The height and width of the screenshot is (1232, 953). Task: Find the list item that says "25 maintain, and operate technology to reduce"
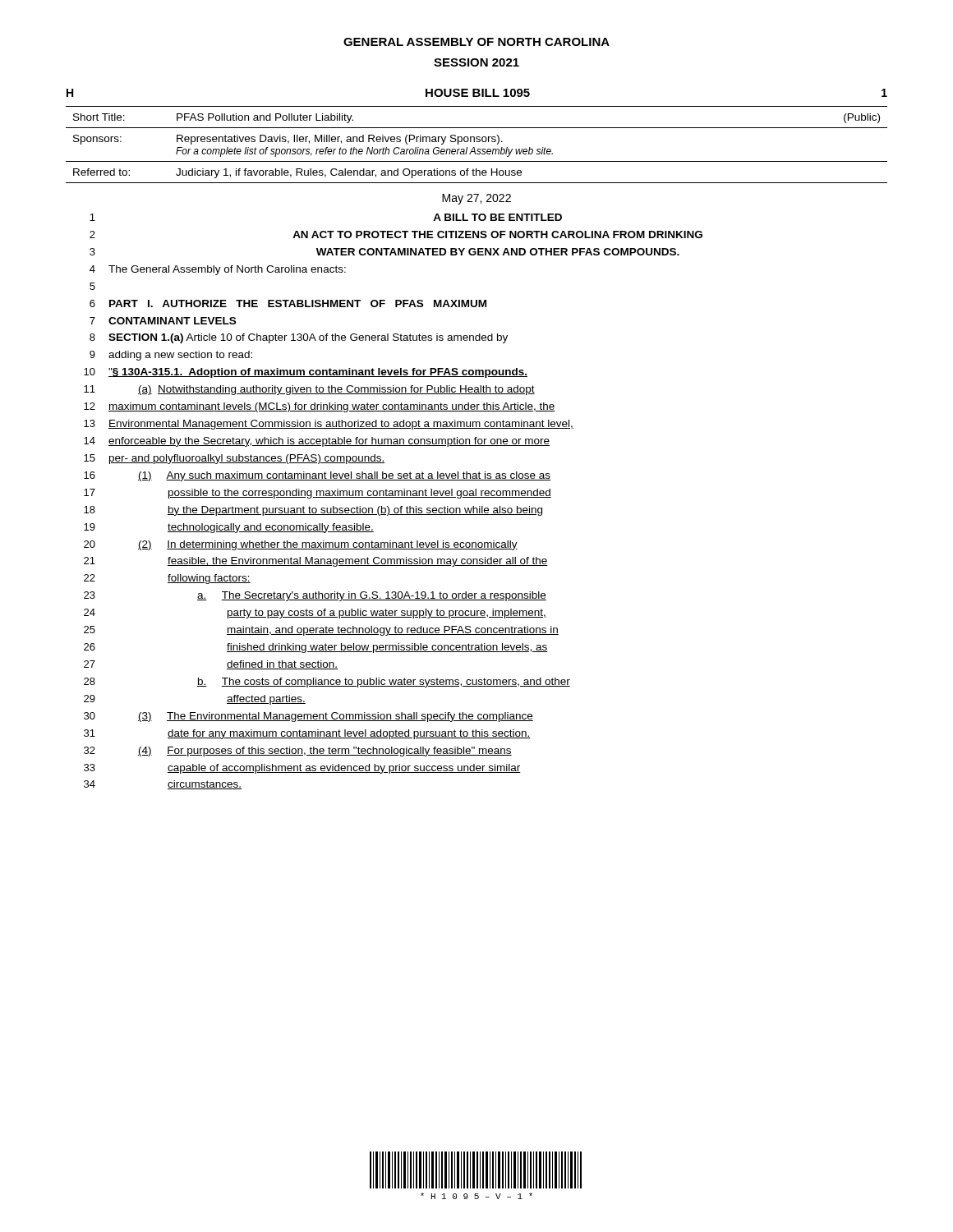tap(476, 630)
